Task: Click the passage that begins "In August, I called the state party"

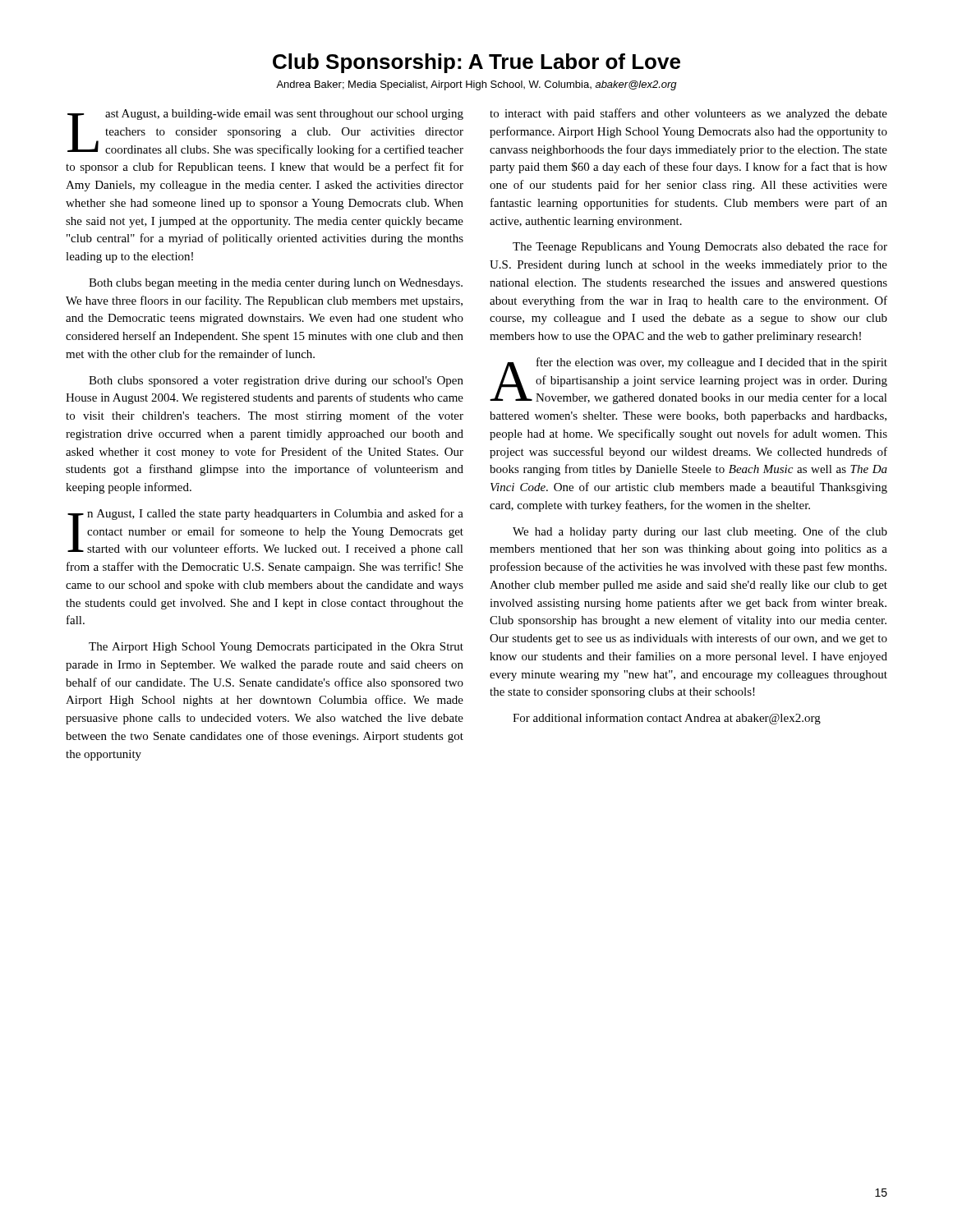Action: point(265,566)
